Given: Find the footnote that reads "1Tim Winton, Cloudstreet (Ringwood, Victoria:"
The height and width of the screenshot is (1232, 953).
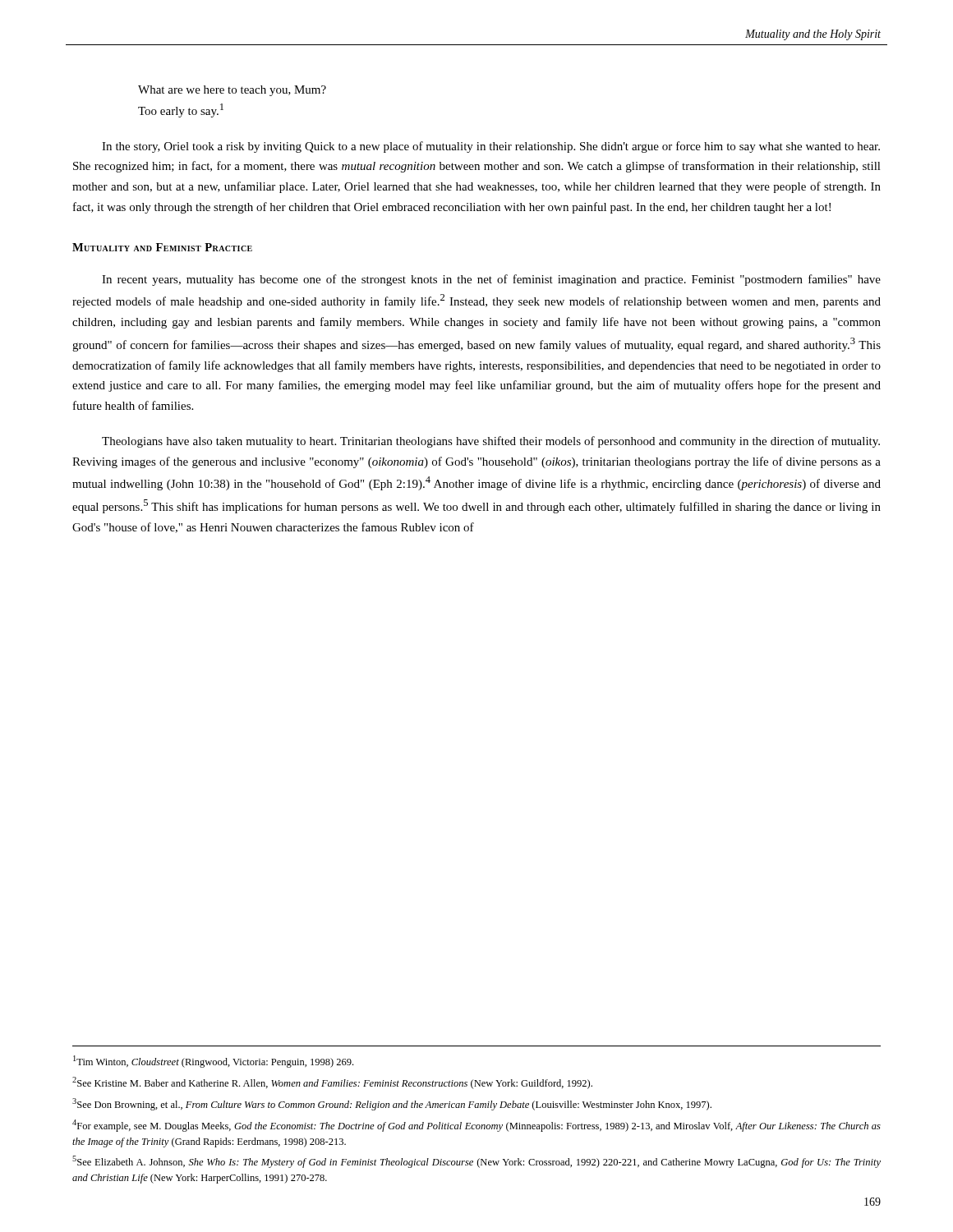Looking at the screenshot, I should point(213,1061).
